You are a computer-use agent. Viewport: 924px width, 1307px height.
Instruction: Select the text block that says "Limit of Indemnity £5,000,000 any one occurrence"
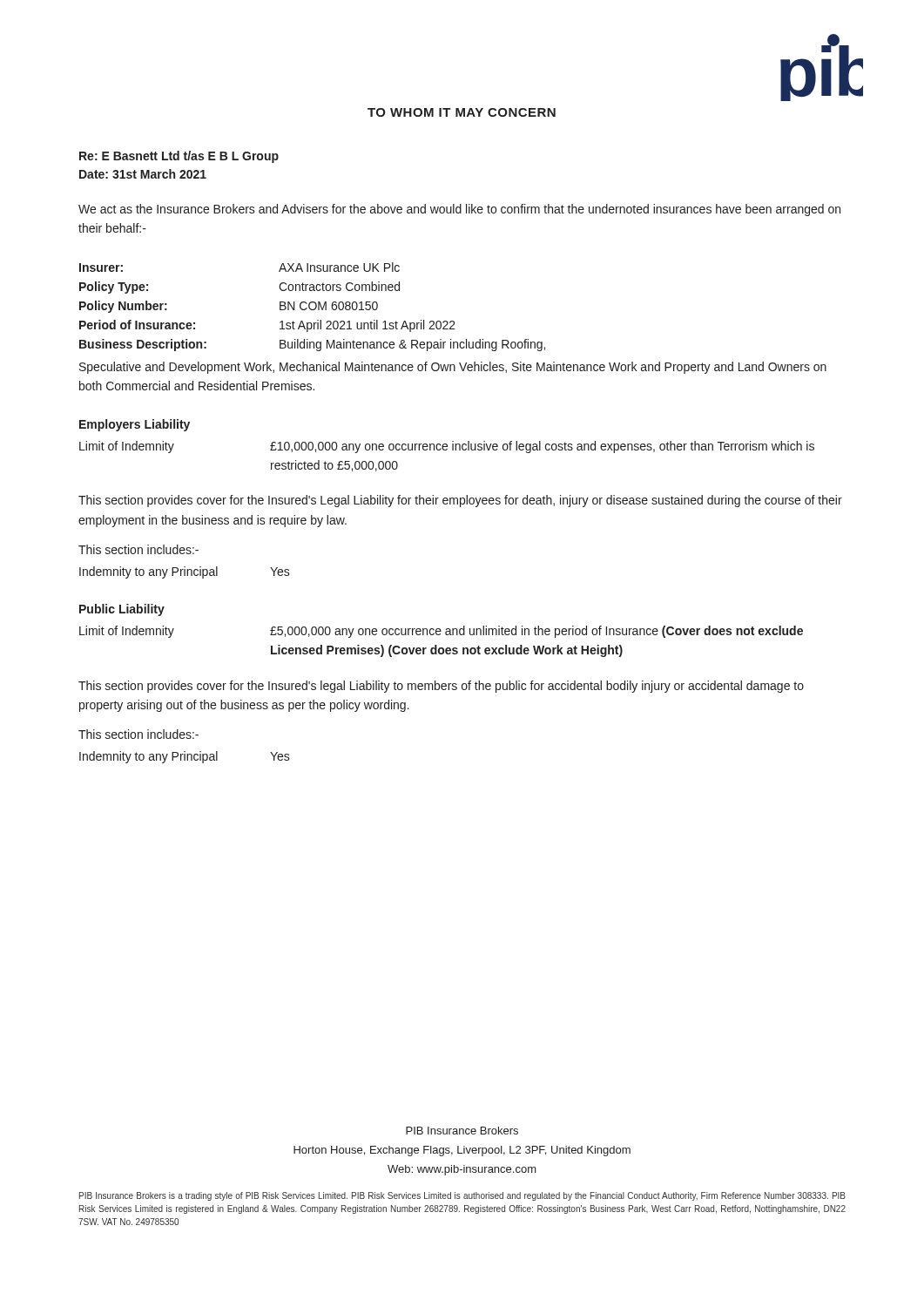(462, 641)
